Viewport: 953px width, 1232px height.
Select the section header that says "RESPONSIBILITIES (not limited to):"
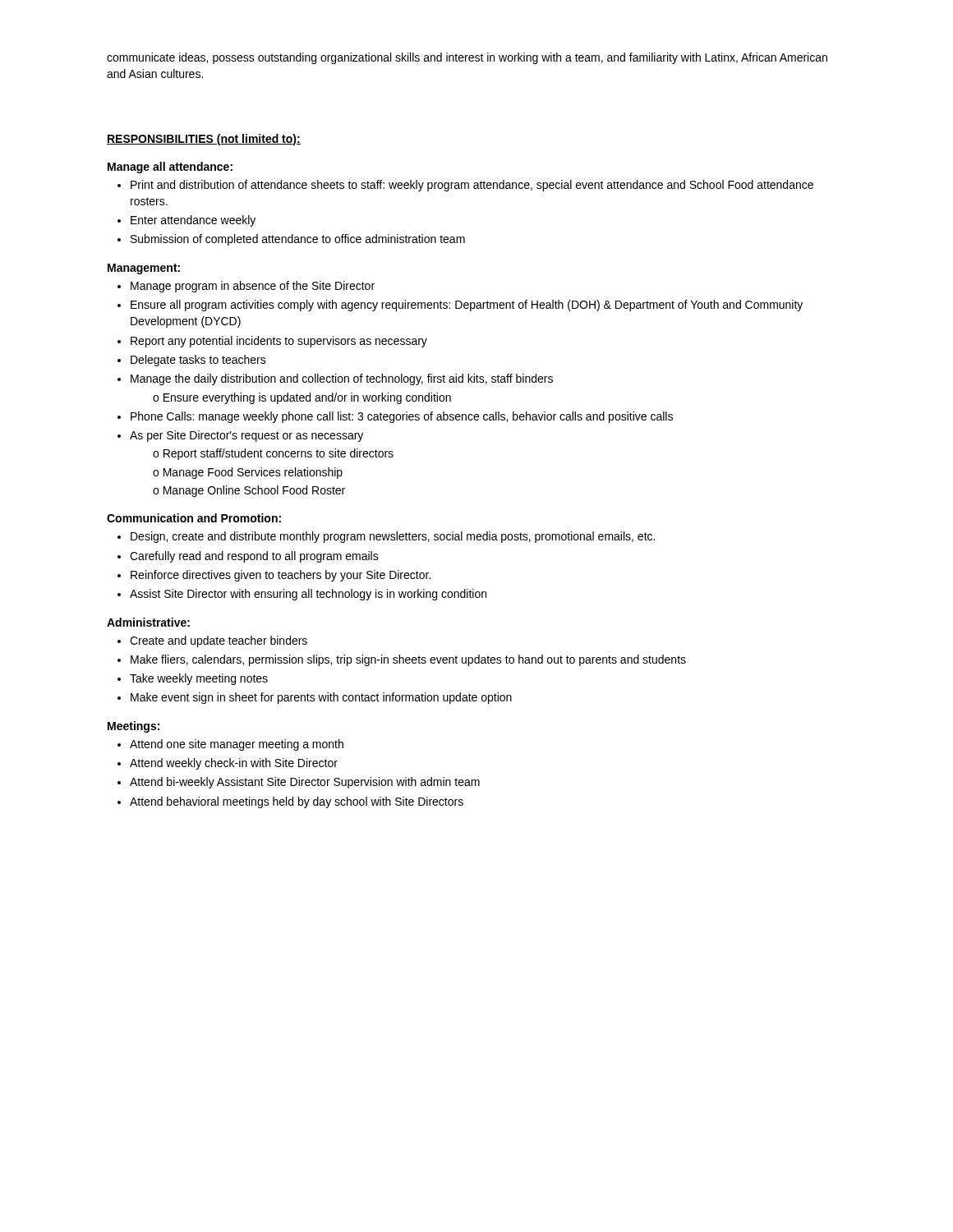(204, 138)
